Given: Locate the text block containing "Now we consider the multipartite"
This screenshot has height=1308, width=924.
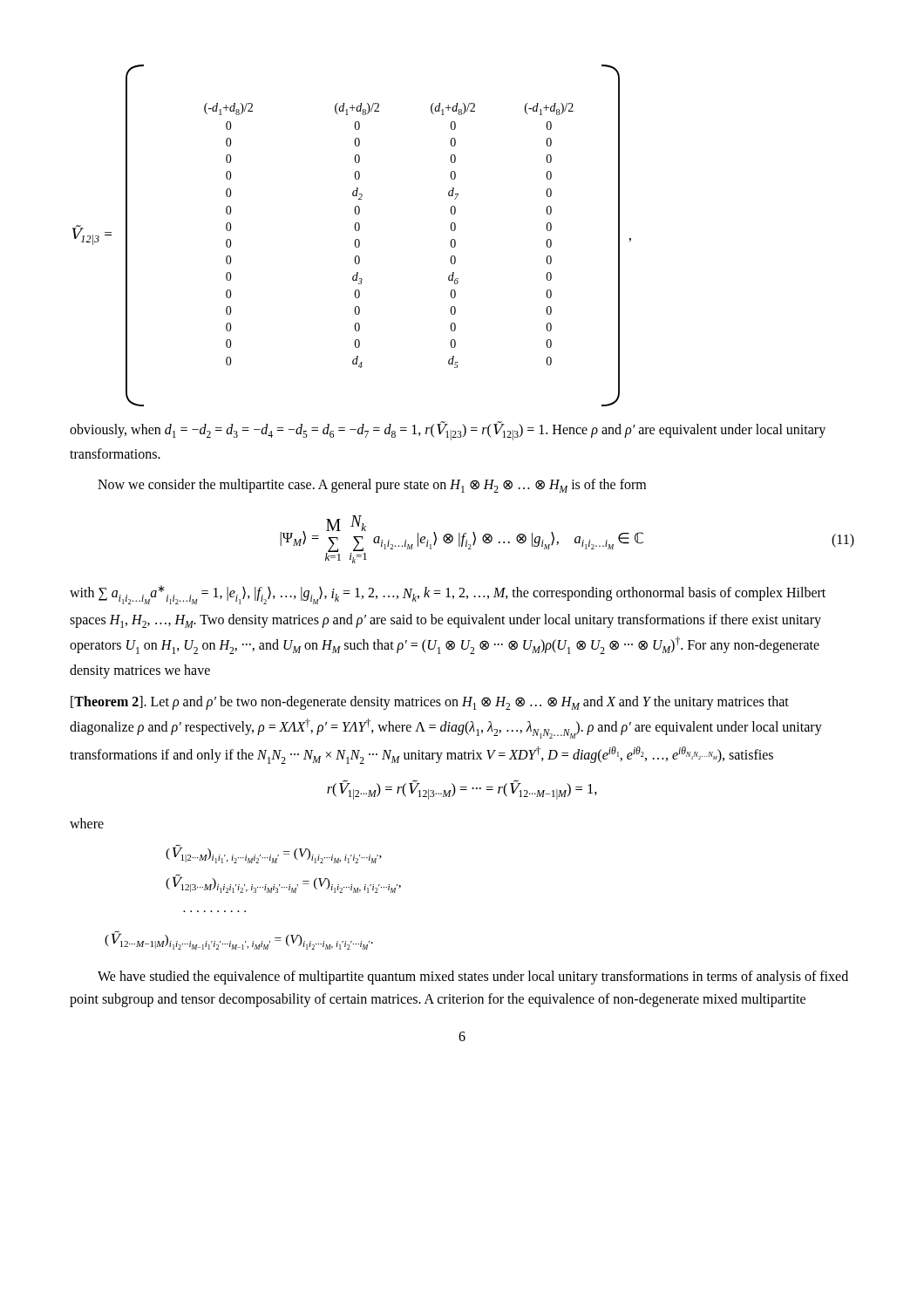Looking at the screenshot, I should coord(372,486).
